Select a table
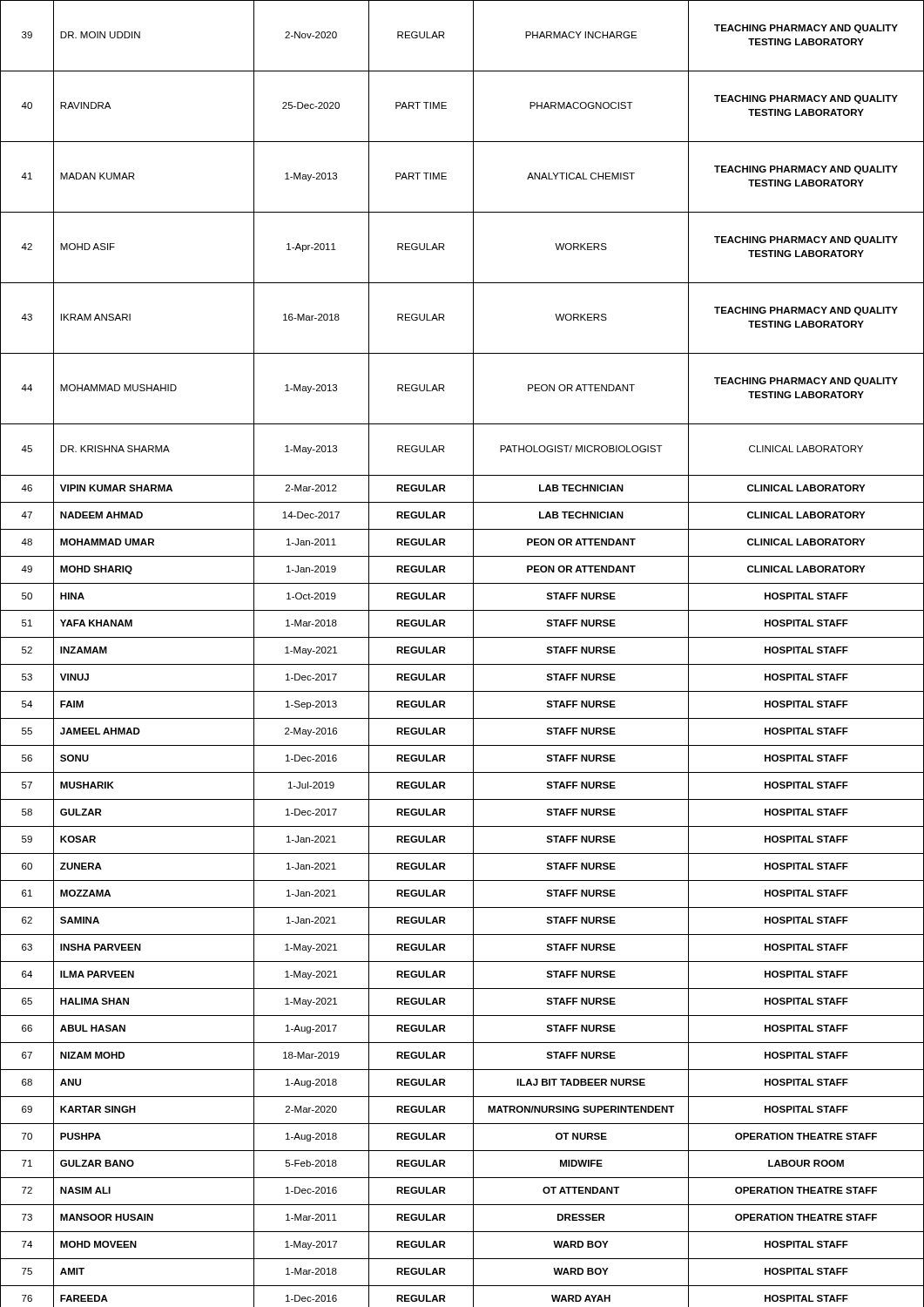 click(x=462, y=654)
